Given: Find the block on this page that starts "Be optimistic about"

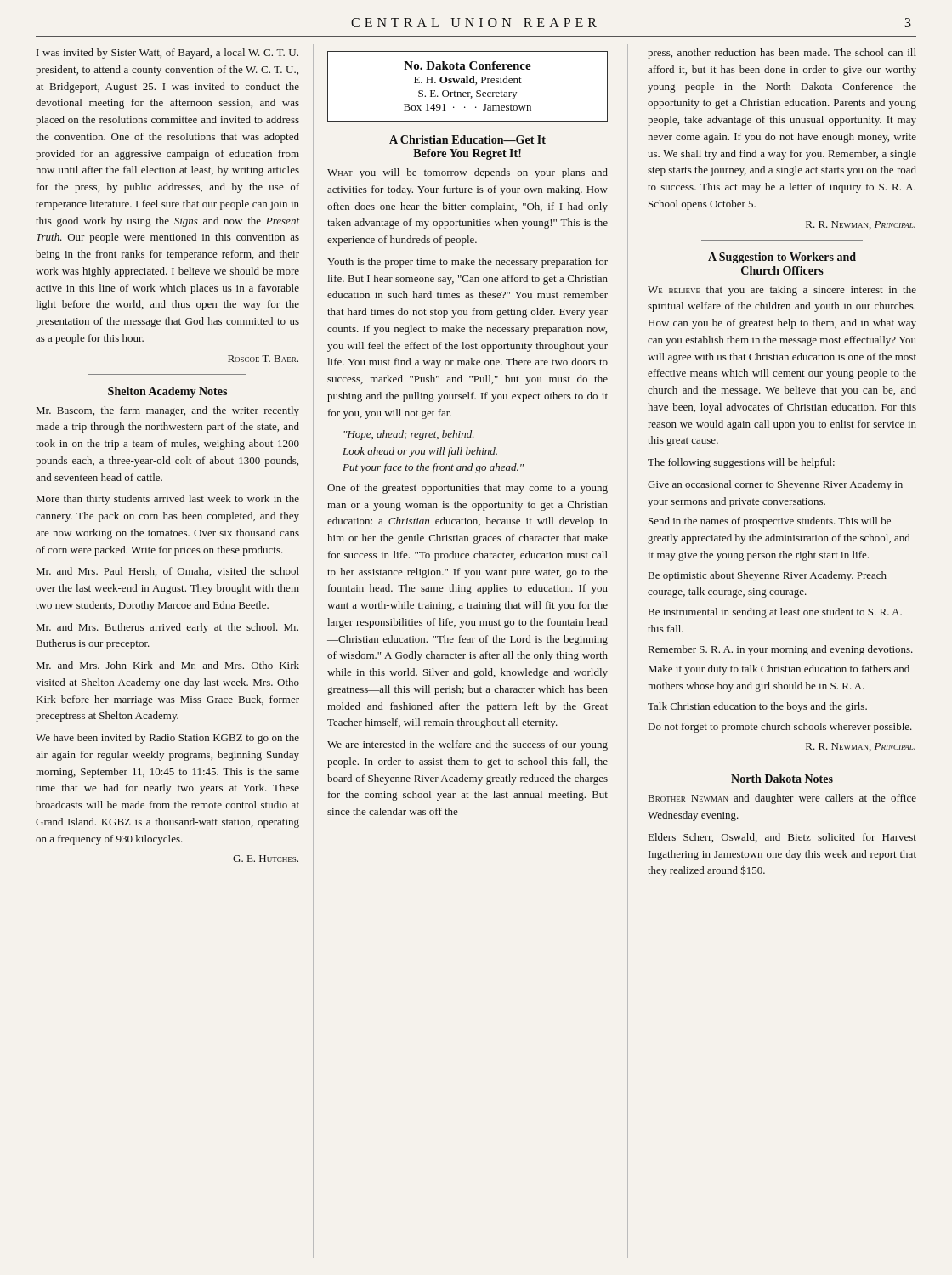Looking at the screenshot, I should coord(767,583).
